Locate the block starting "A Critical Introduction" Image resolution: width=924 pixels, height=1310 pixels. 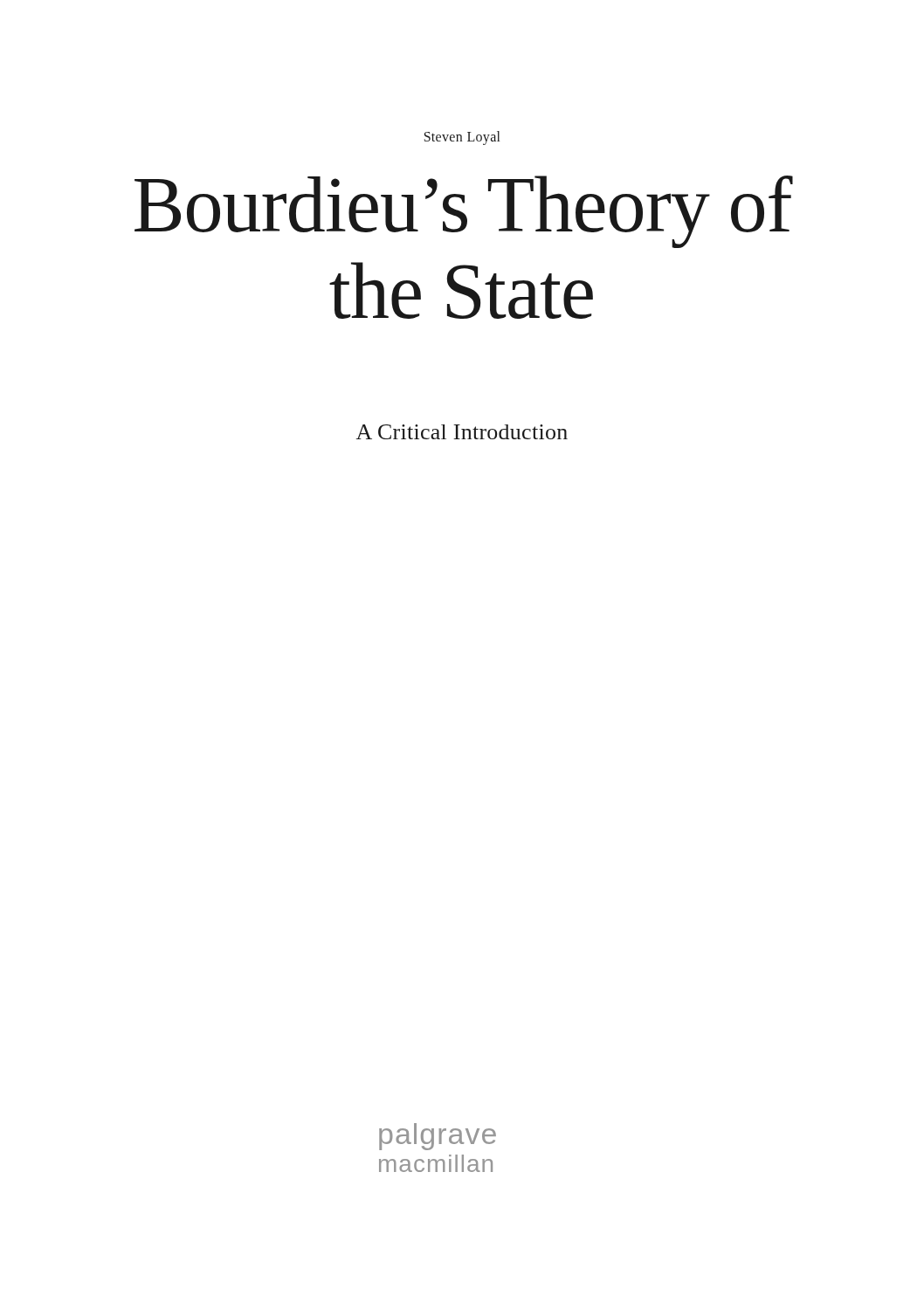click(462, 432)
